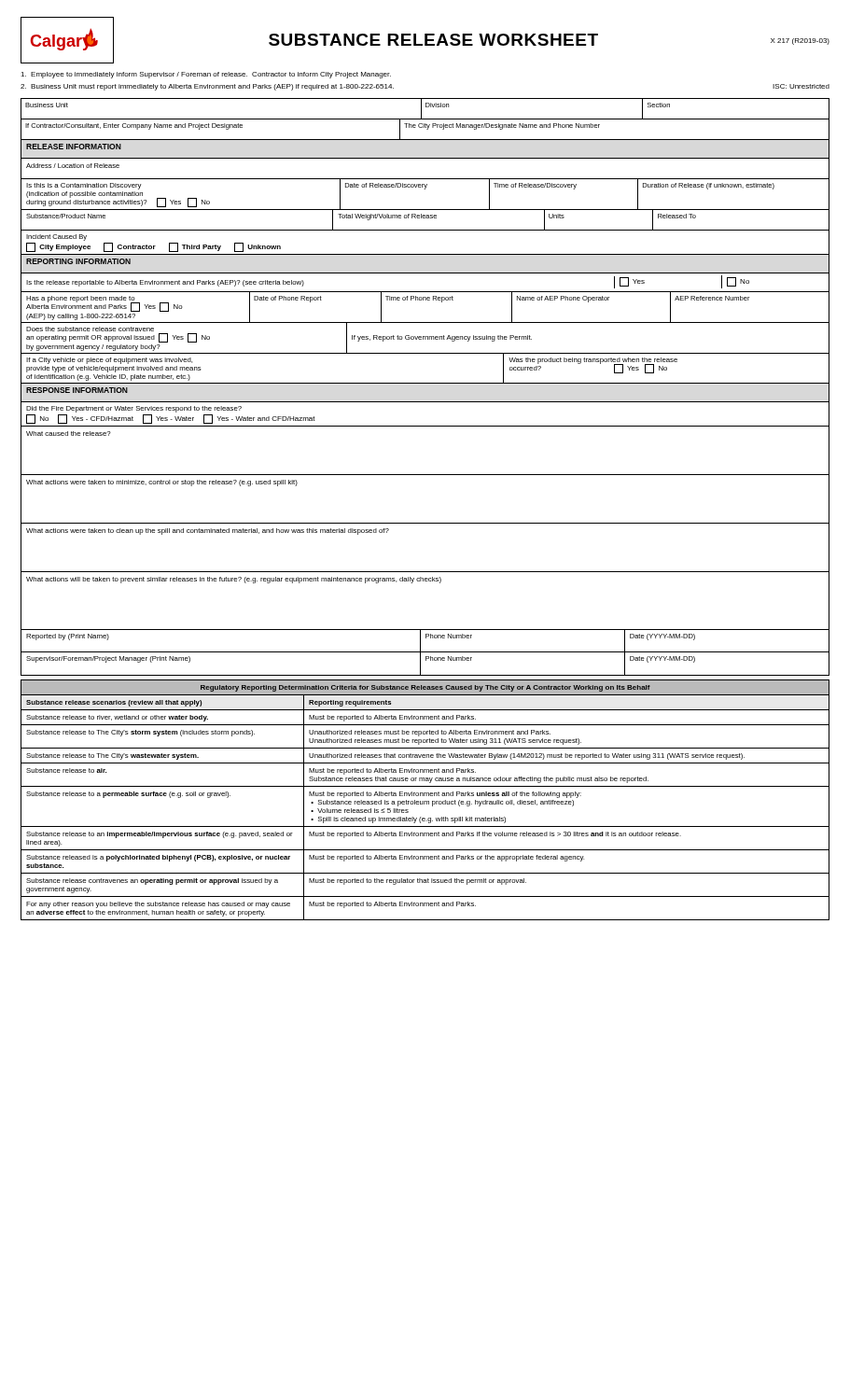Find the region starting "Employee to immediately inform"

coord(206,75)
